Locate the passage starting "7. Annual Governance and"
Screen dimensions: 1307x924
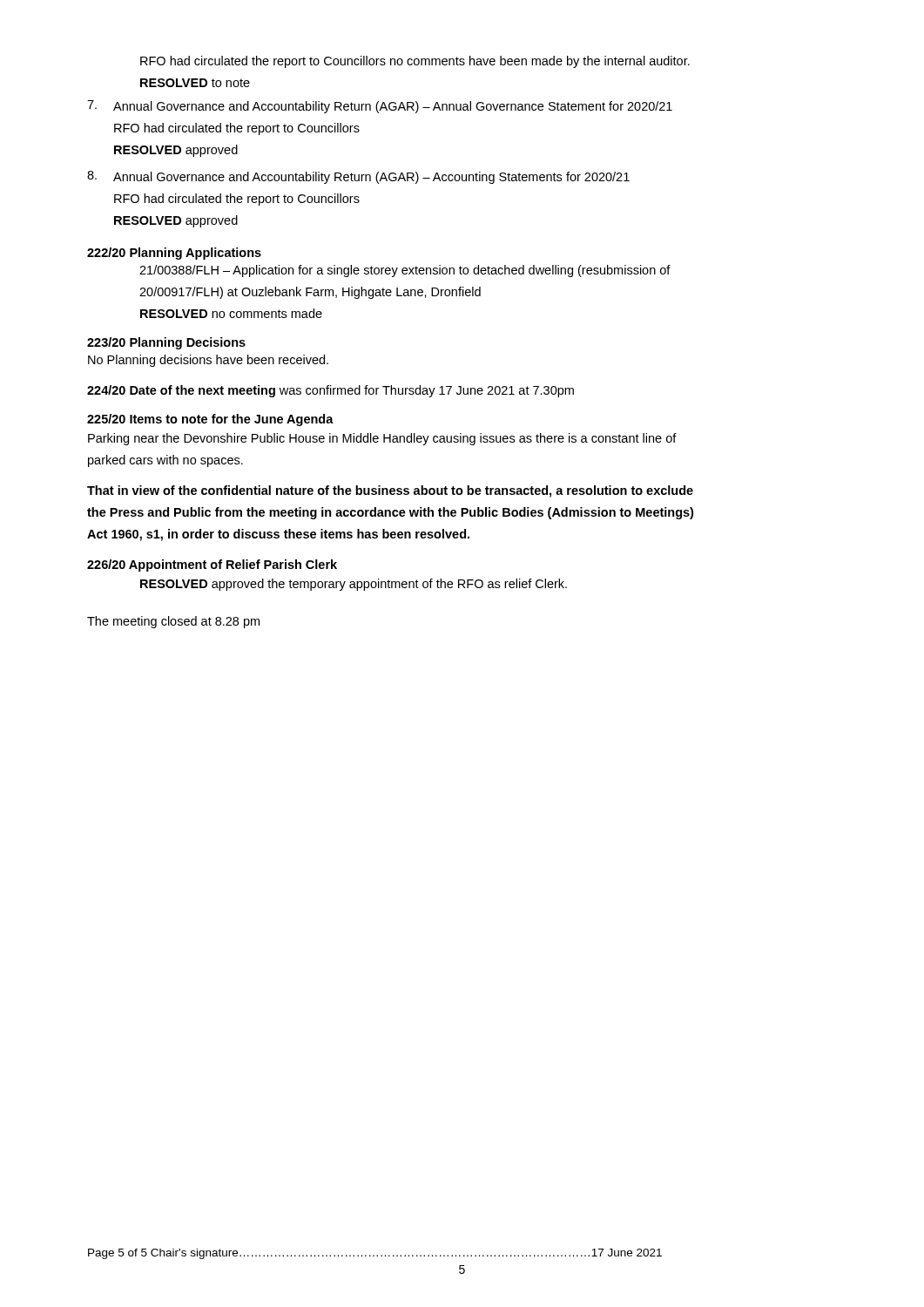(x=380, y=107)
